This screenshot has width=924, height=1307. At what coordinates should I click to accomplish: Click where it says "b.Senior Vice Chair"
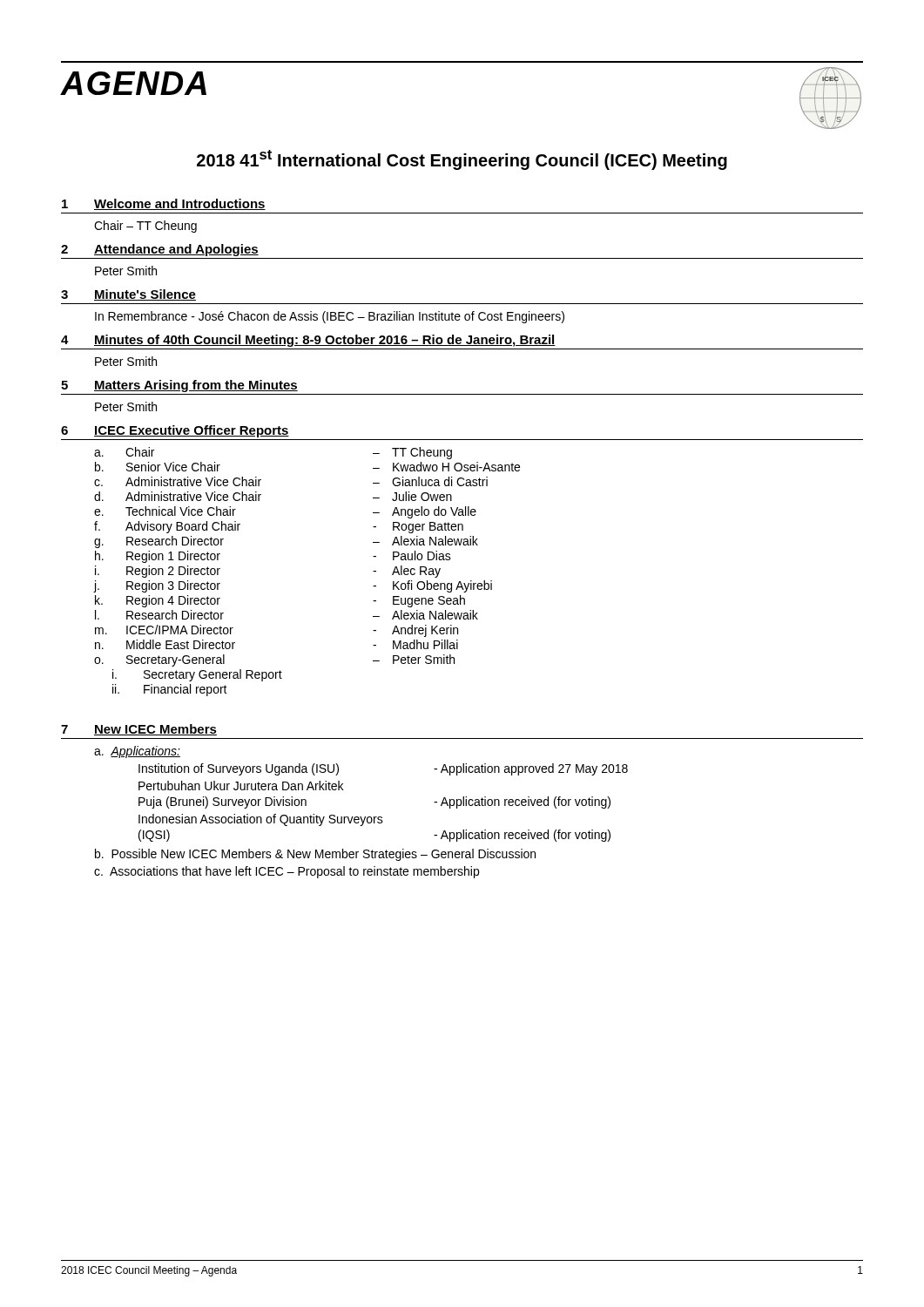(x=233, y=467)
